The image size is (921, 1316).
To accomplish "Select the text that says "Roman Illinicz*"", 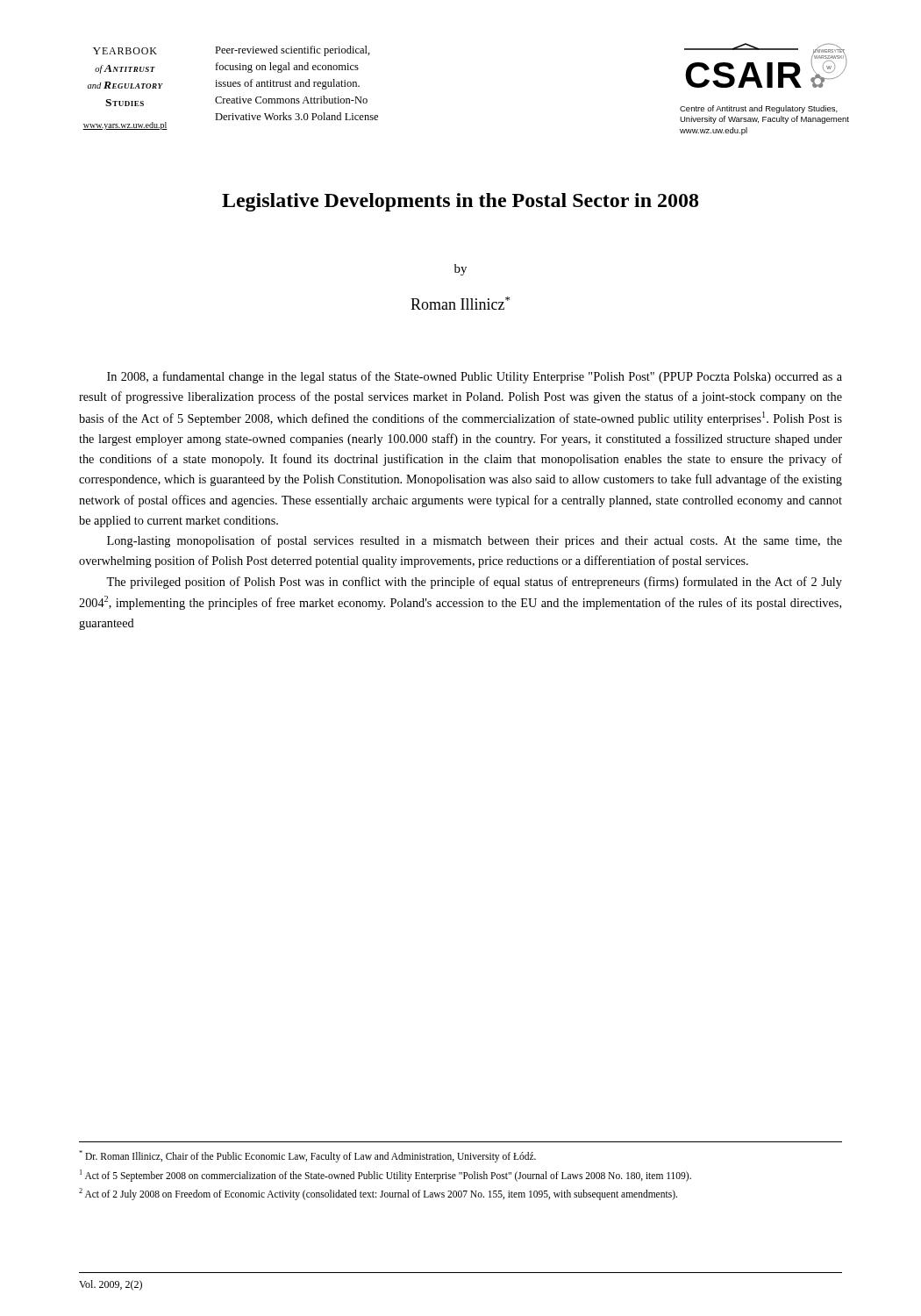I will (x=460, y=303).
